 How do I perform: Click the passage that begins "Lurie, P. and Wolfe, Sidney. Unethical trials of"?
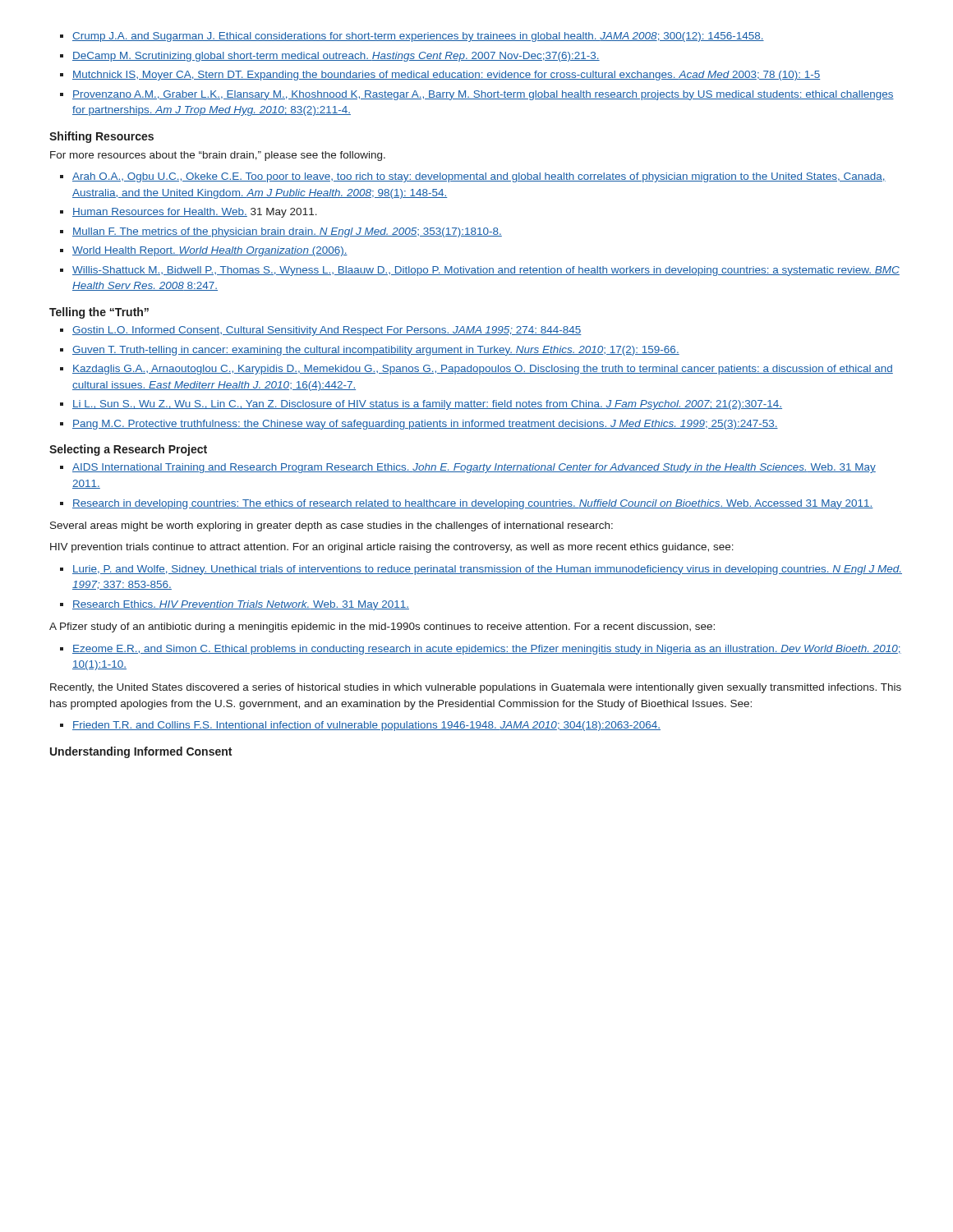pyautogui.click(x=487, y=576)
